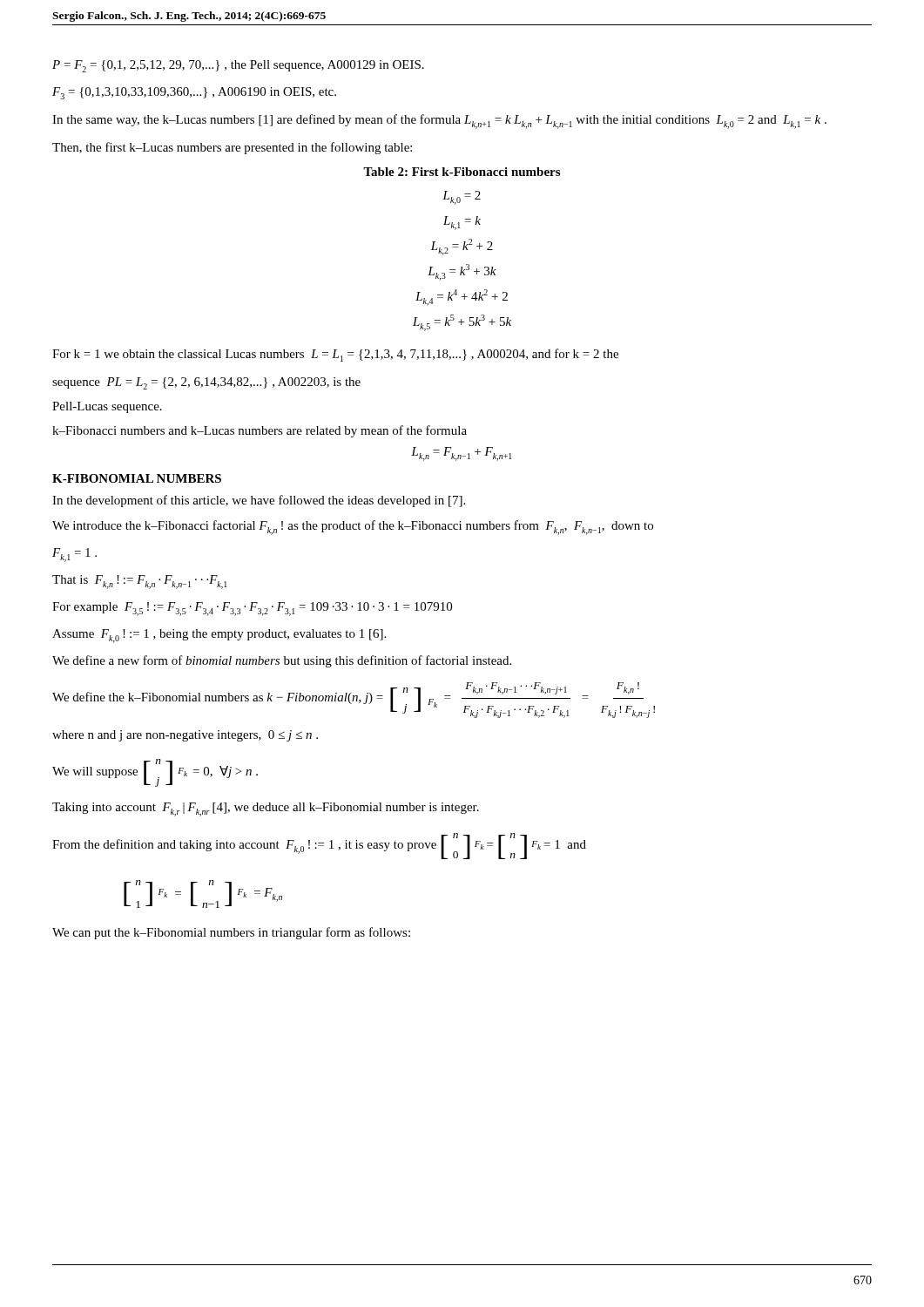Screen dimensions: 1307x924
Task: Click on the element starting "F3 = {0,1,3,10,33,109,360,...}"
Action: (x=195, y=93)
